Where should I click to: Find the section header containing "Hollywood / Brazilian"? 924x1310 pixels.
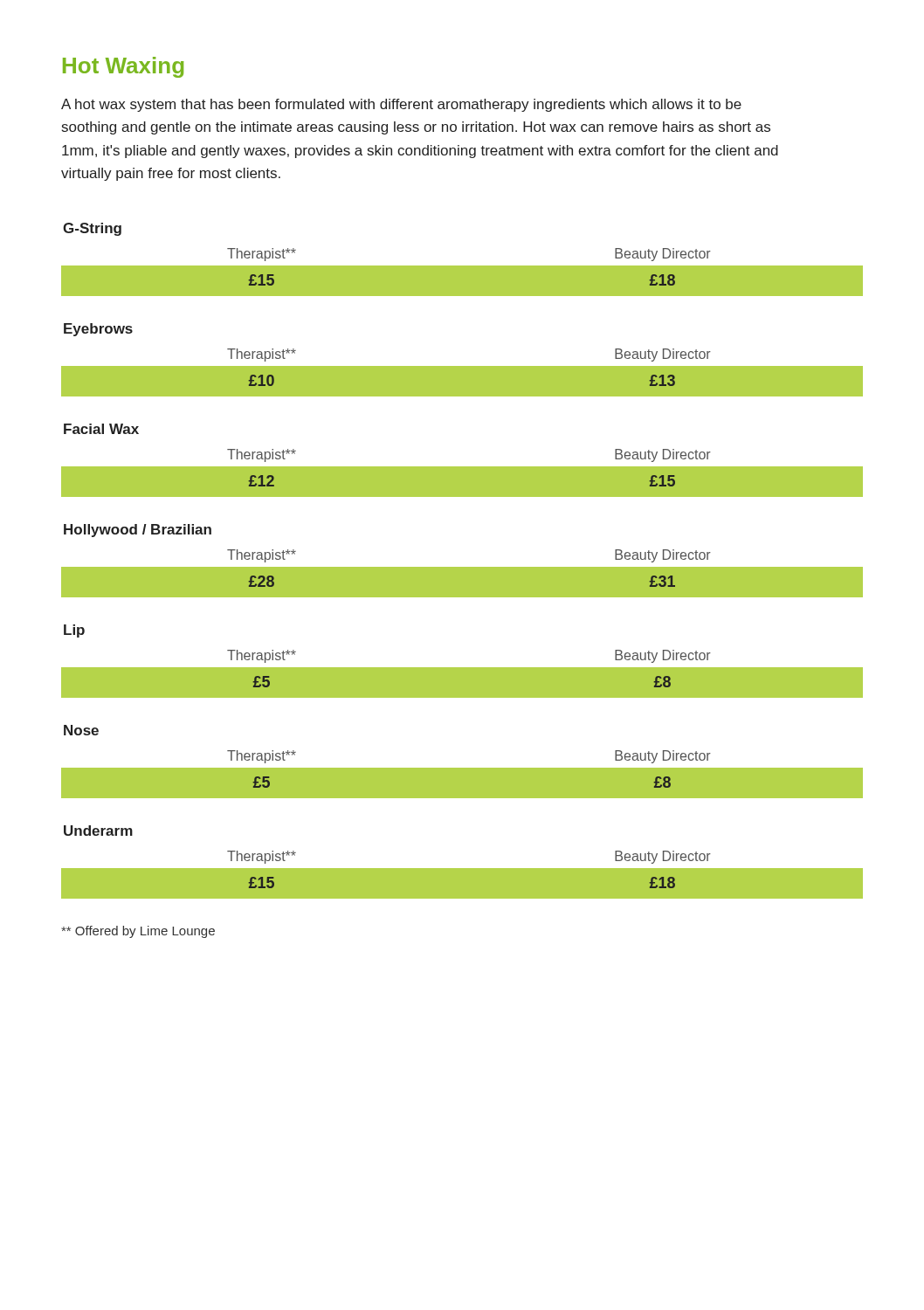click(x=138, y=531)
